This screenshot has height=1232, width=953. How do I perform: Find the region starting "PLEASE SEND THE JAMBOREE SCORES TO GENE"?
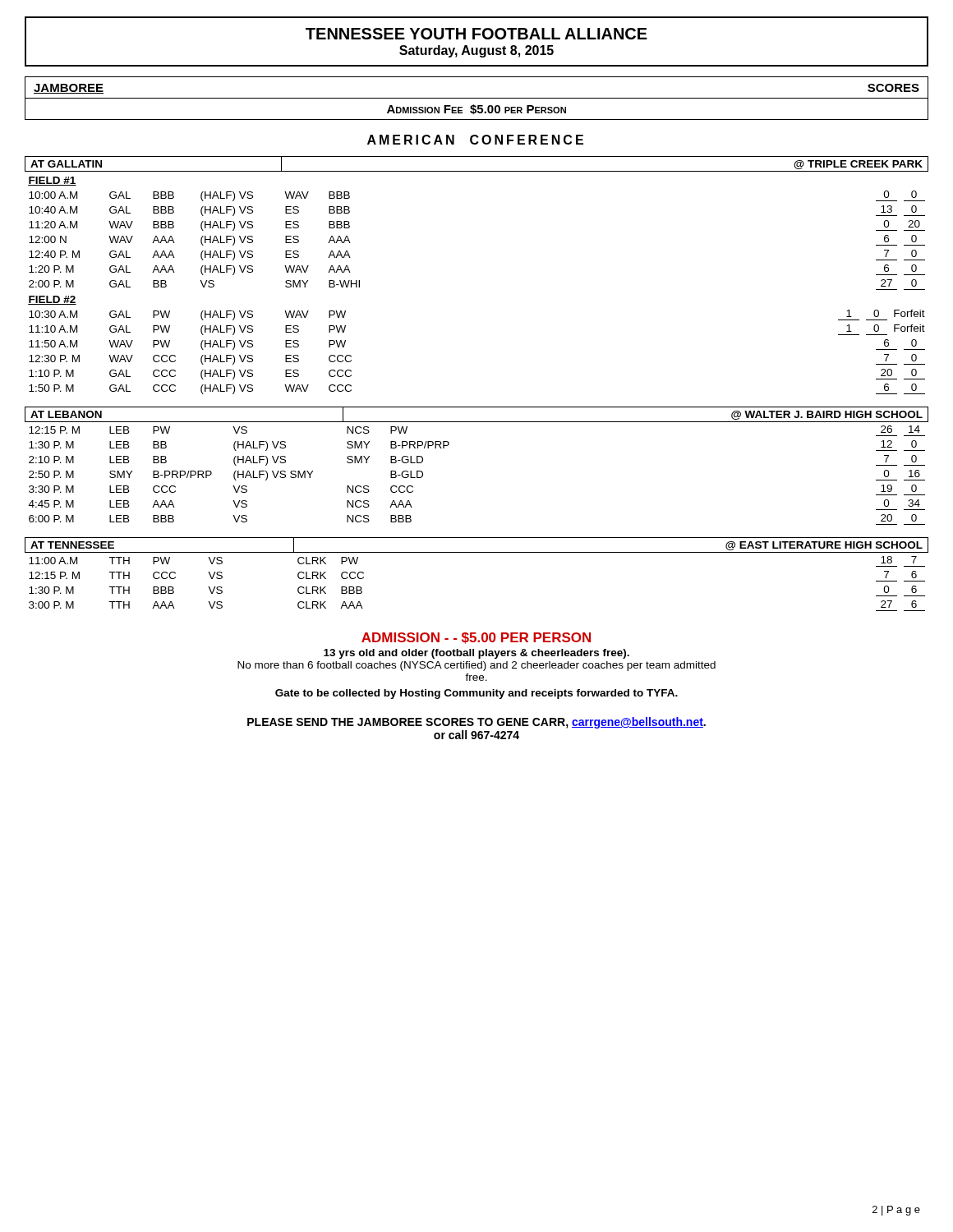(x=476, y=729)
